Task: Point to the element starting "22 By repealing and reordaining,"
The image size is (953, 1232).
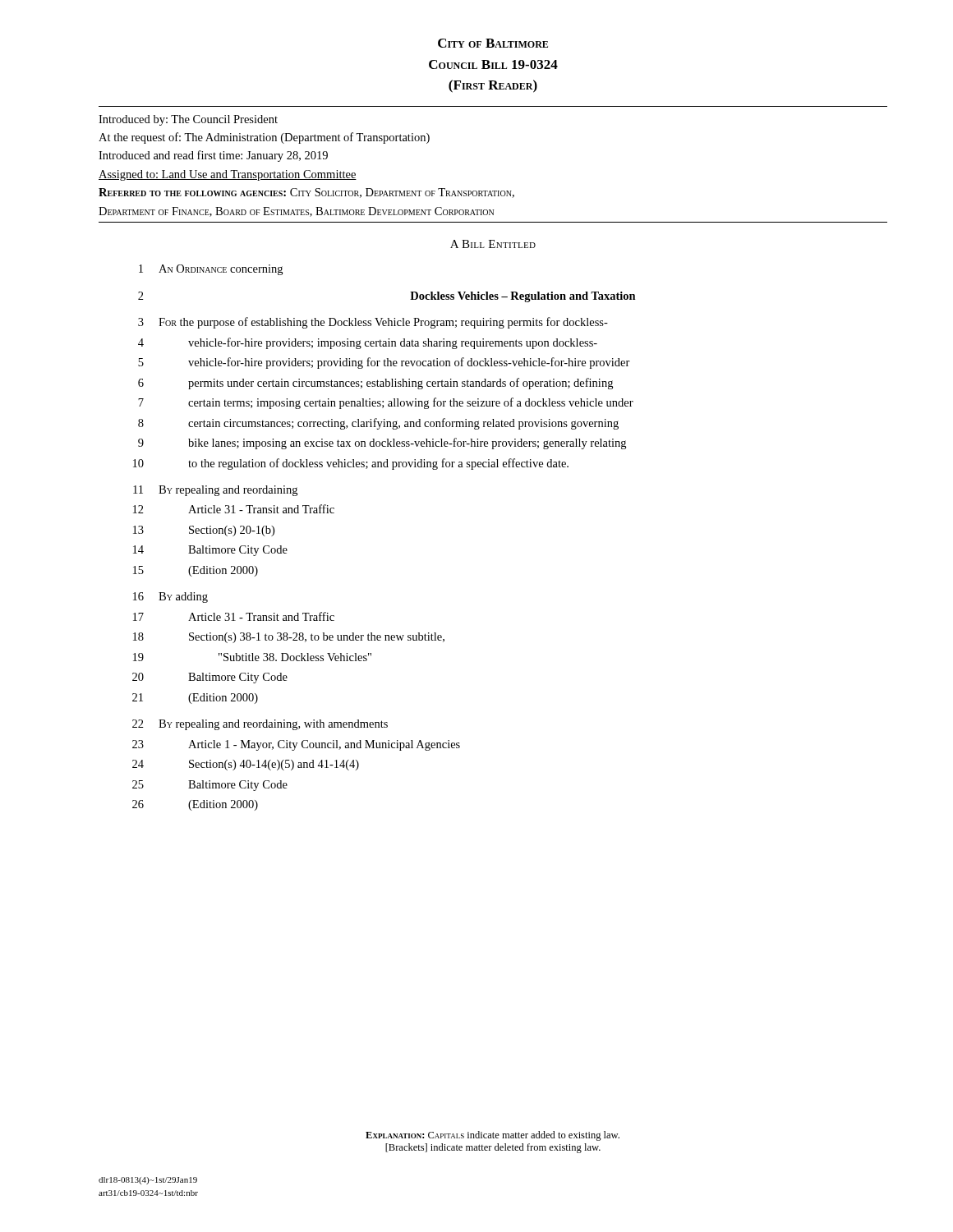Action: [260, 725]
